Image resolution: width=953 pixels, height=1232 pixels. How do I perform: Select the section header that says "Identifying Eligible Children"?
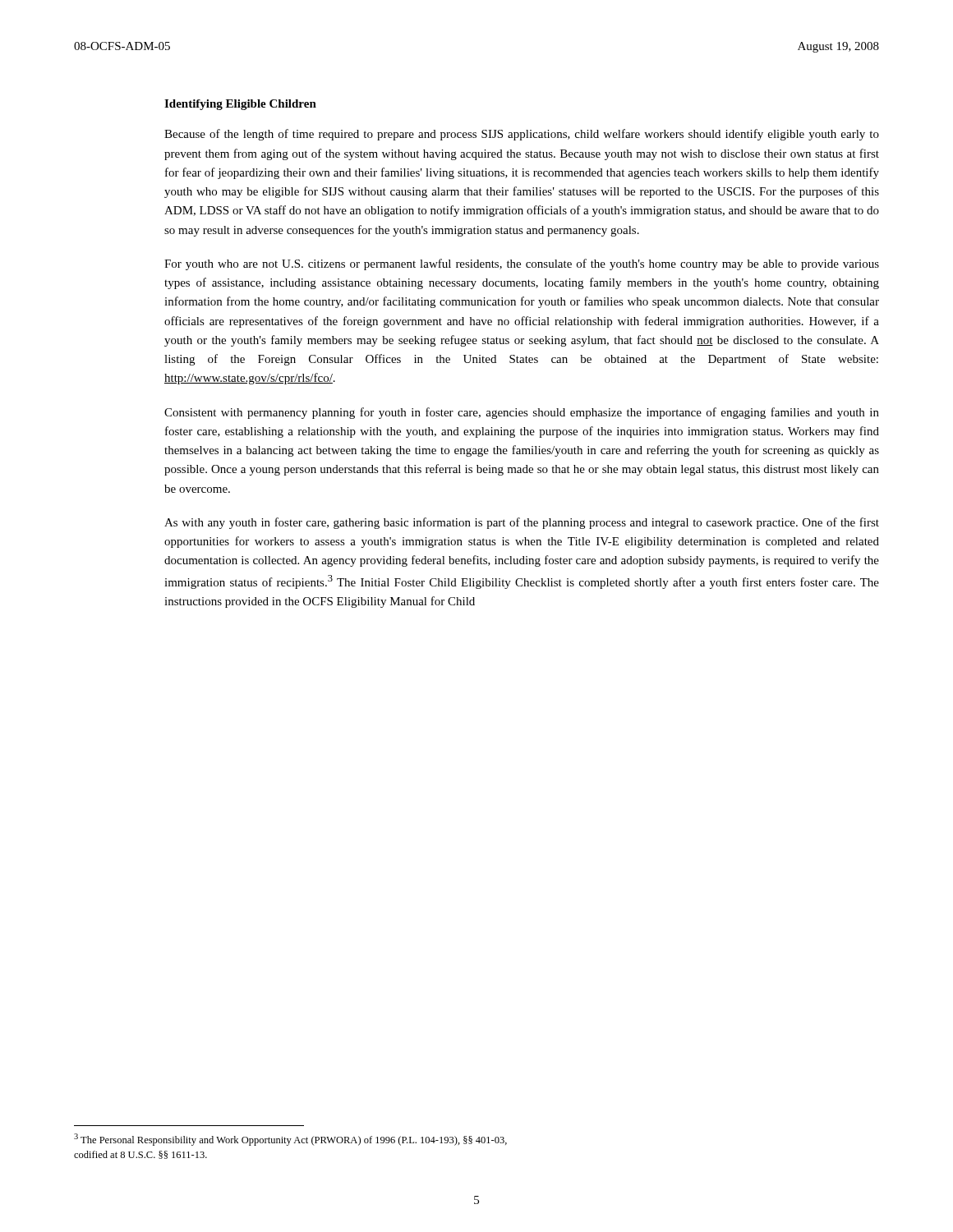pyautogui.click(x=240, y=103)
